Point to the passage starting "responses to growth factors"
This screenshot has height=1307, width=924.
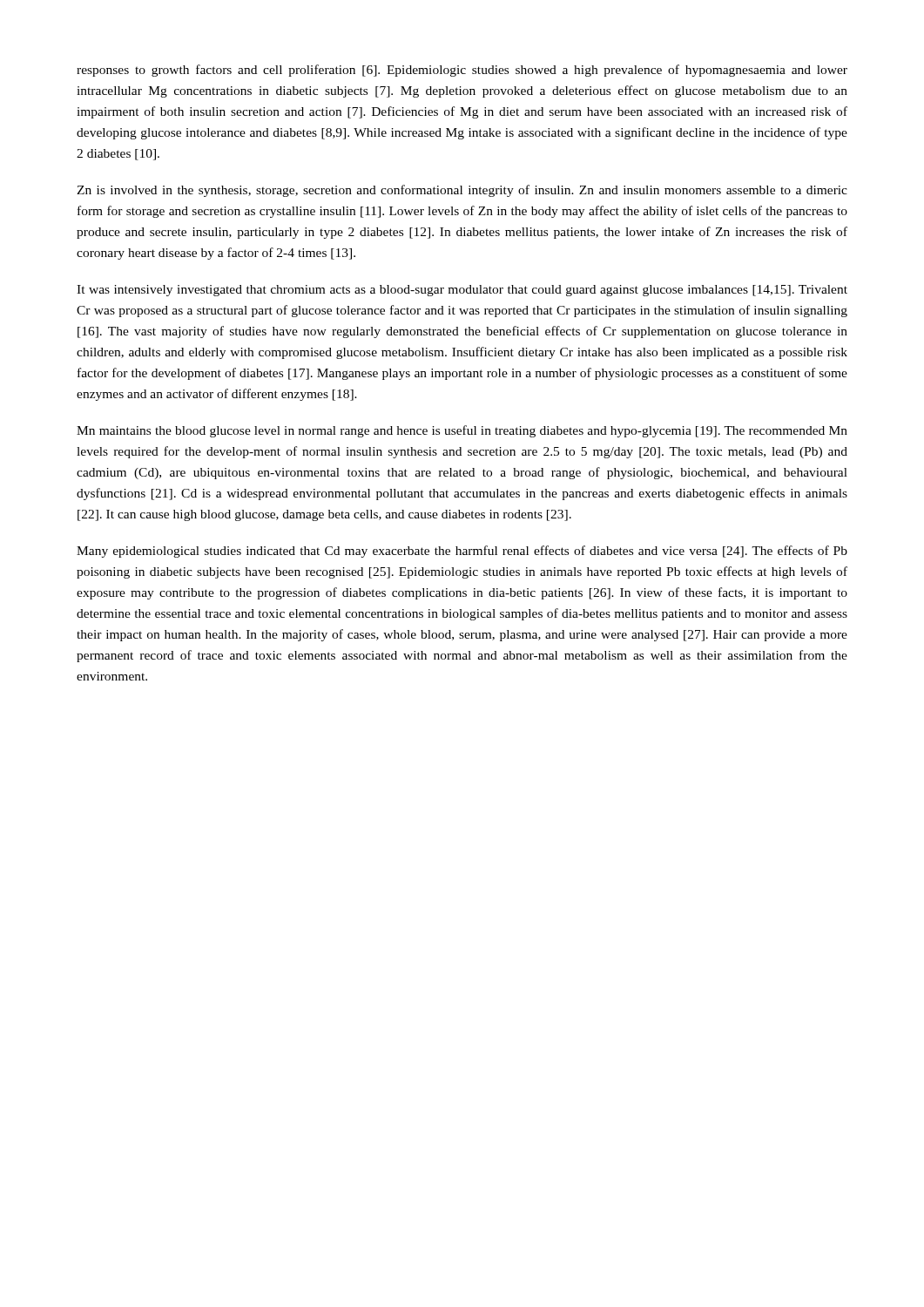click(x=462, y=111)
